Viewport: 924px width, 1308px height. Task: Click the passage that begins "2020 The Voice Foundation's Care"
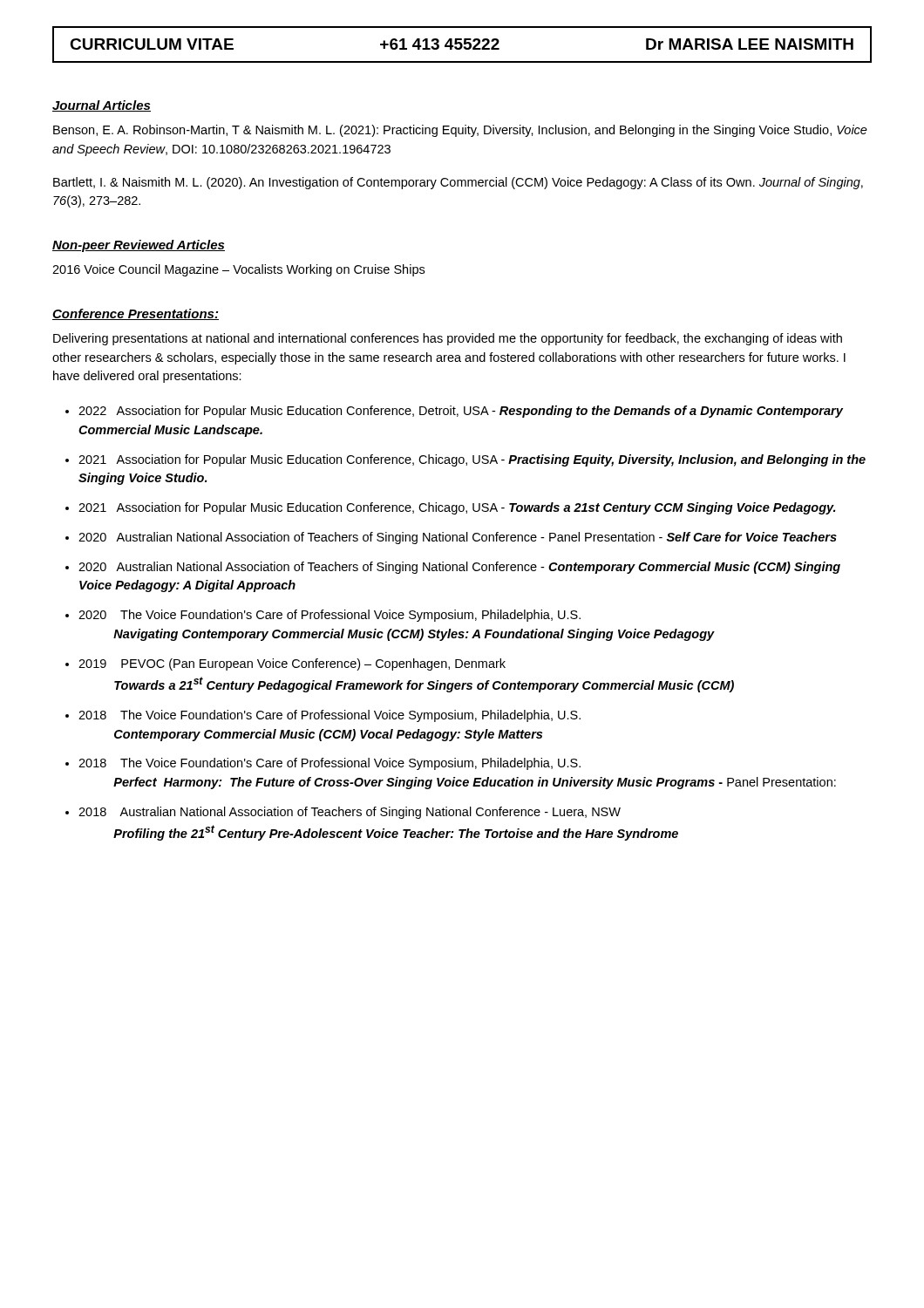[x=396, y=624]
